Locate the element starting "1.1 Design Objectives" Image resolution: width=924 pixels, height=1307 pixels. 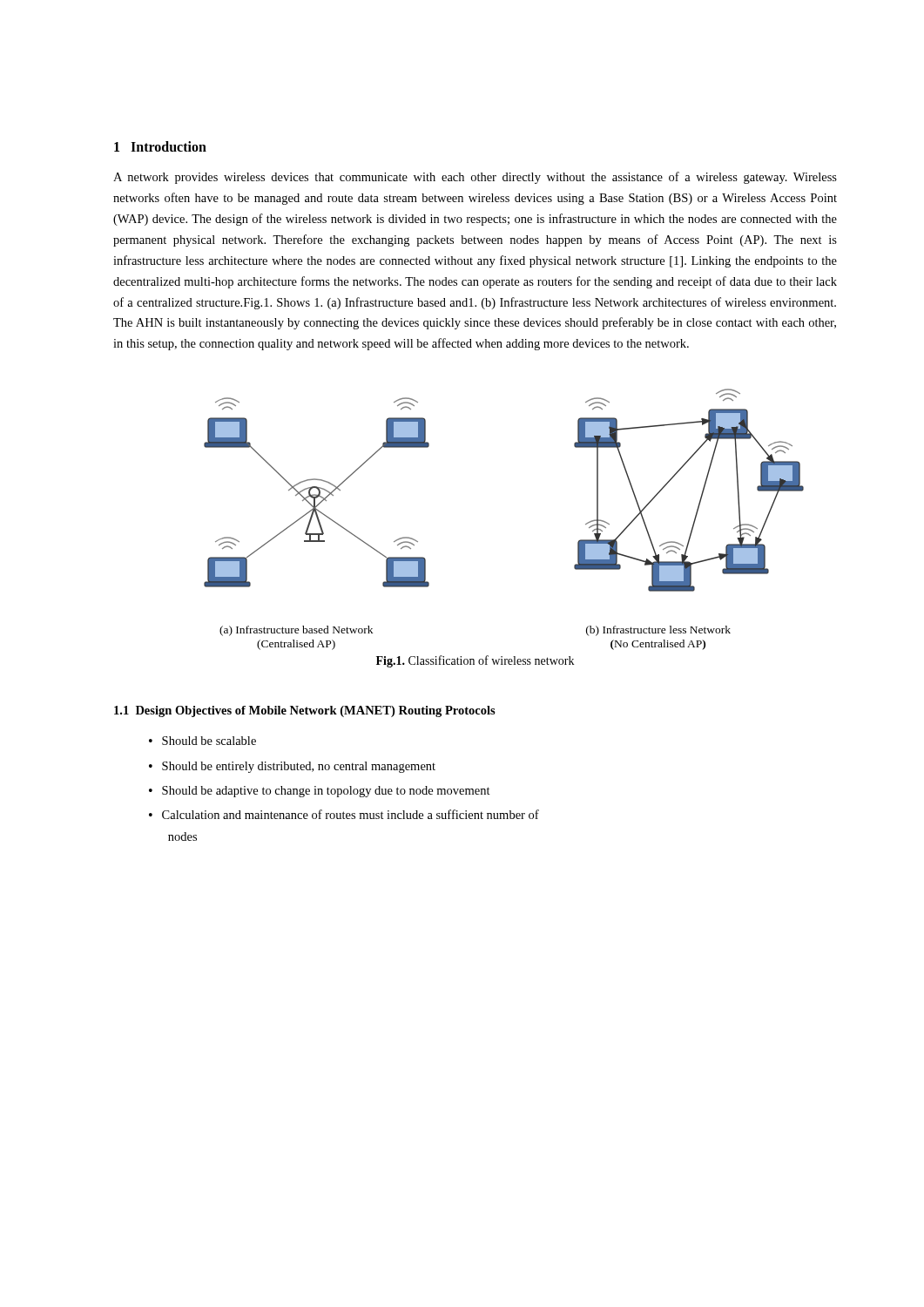pyautogui.click(x=304, y=710)
